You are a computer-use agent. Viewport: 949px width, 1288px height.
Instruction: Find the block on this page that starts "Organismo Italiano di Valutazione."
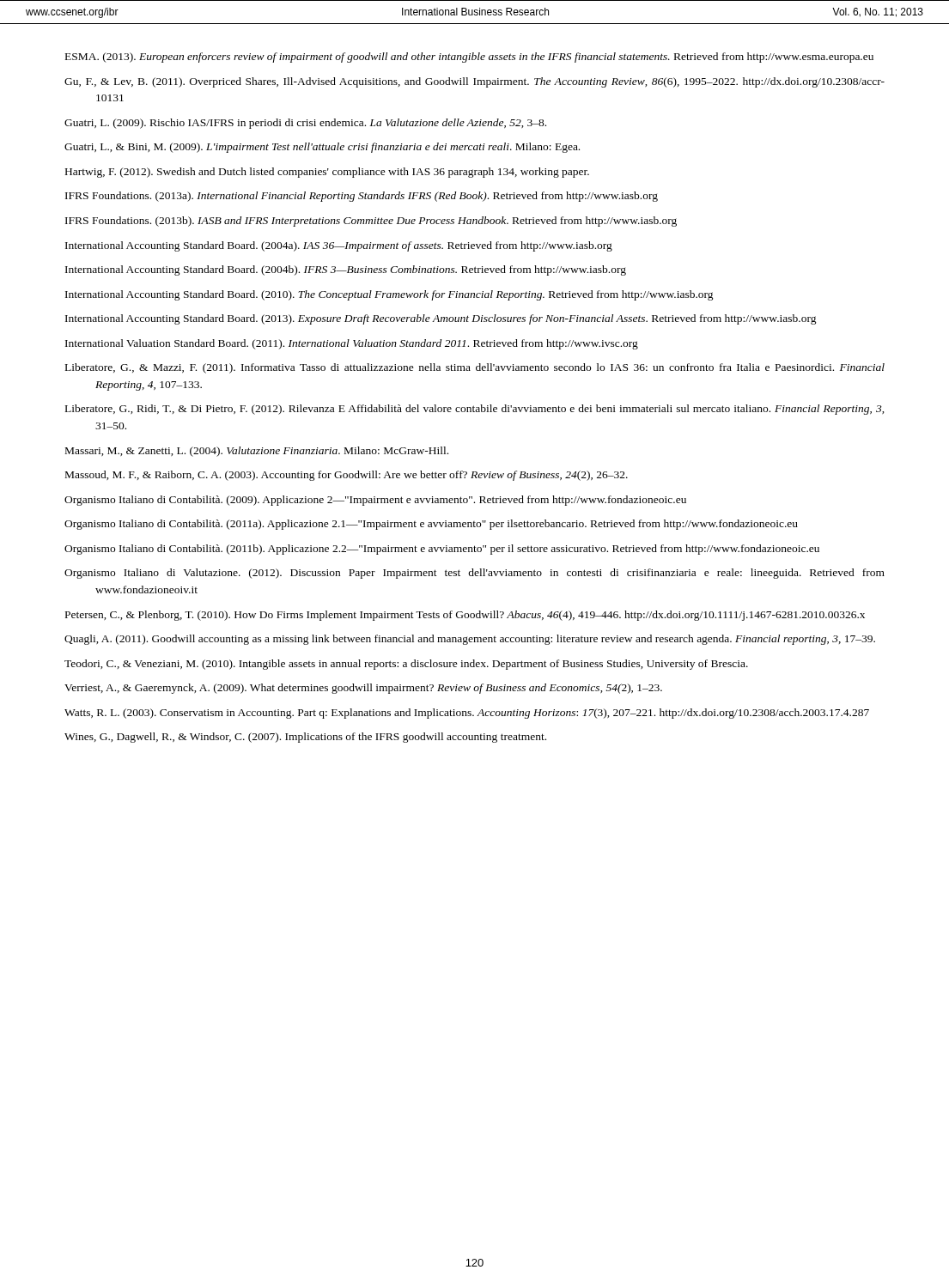[x=474, y=581]
